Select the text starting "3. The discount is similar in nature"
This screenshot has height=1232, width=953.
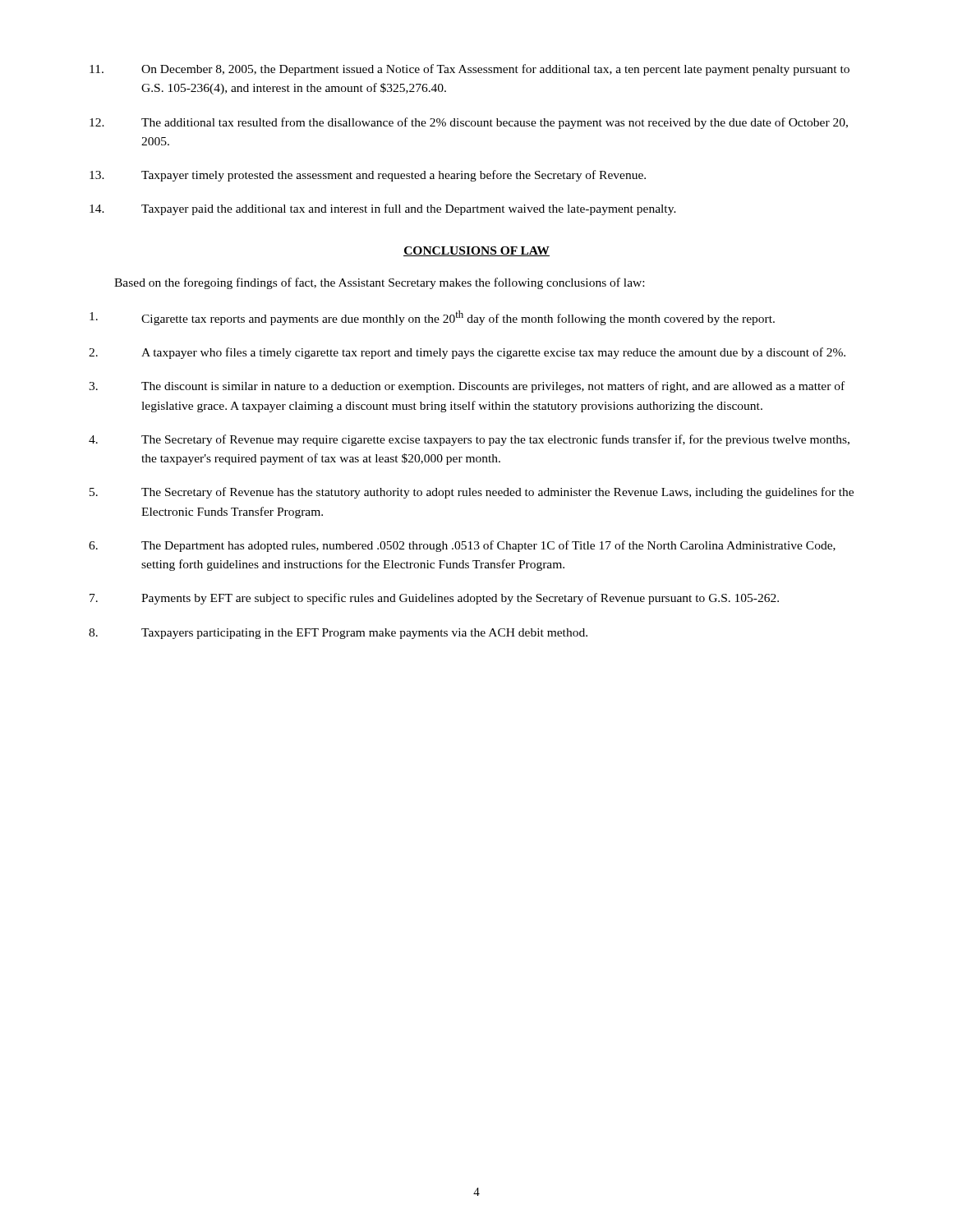[x=476, y=396]
